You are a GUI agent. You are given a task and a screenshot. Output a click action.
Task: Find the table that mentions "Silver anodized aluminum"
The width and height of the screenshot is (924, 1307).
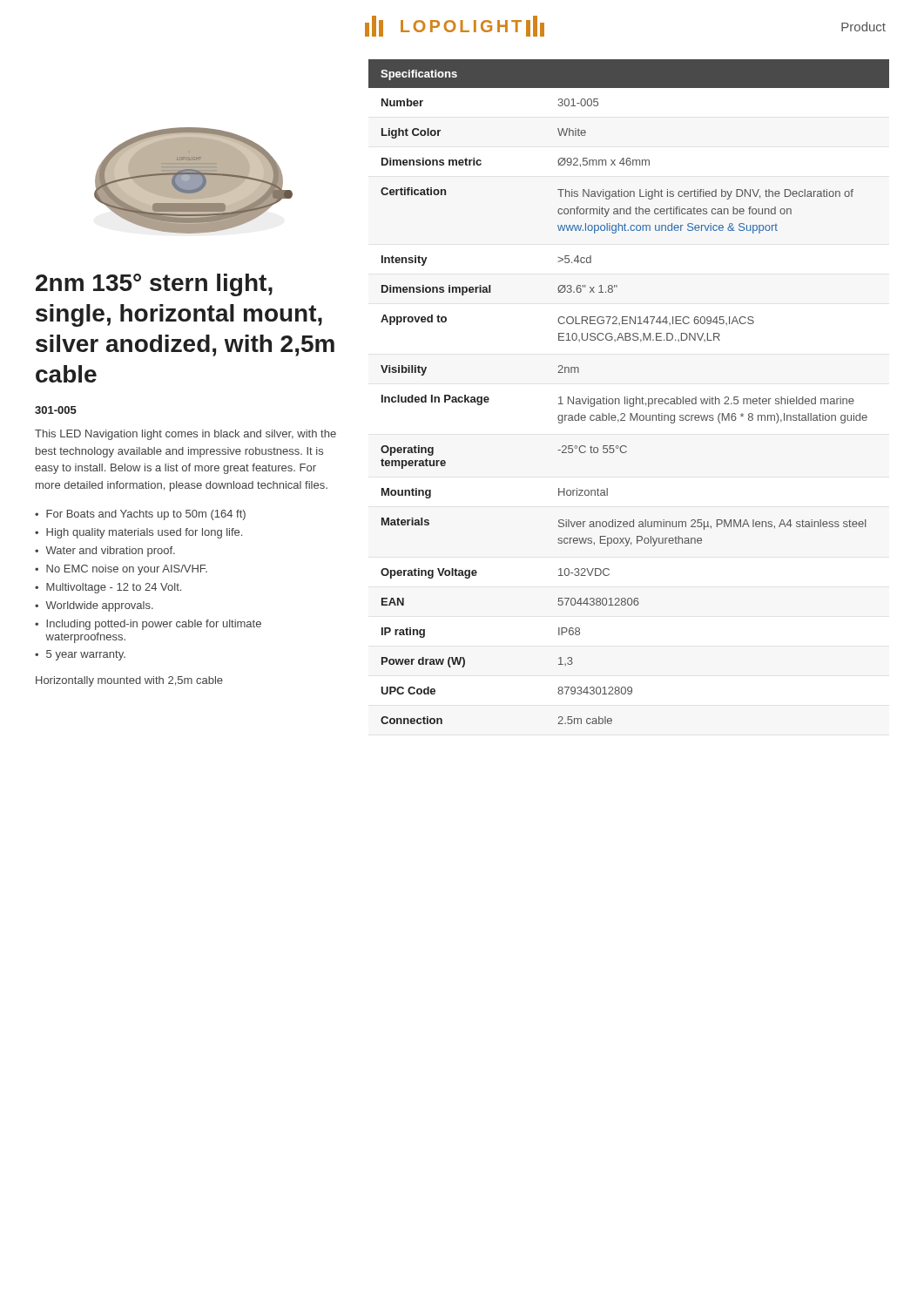629,397
